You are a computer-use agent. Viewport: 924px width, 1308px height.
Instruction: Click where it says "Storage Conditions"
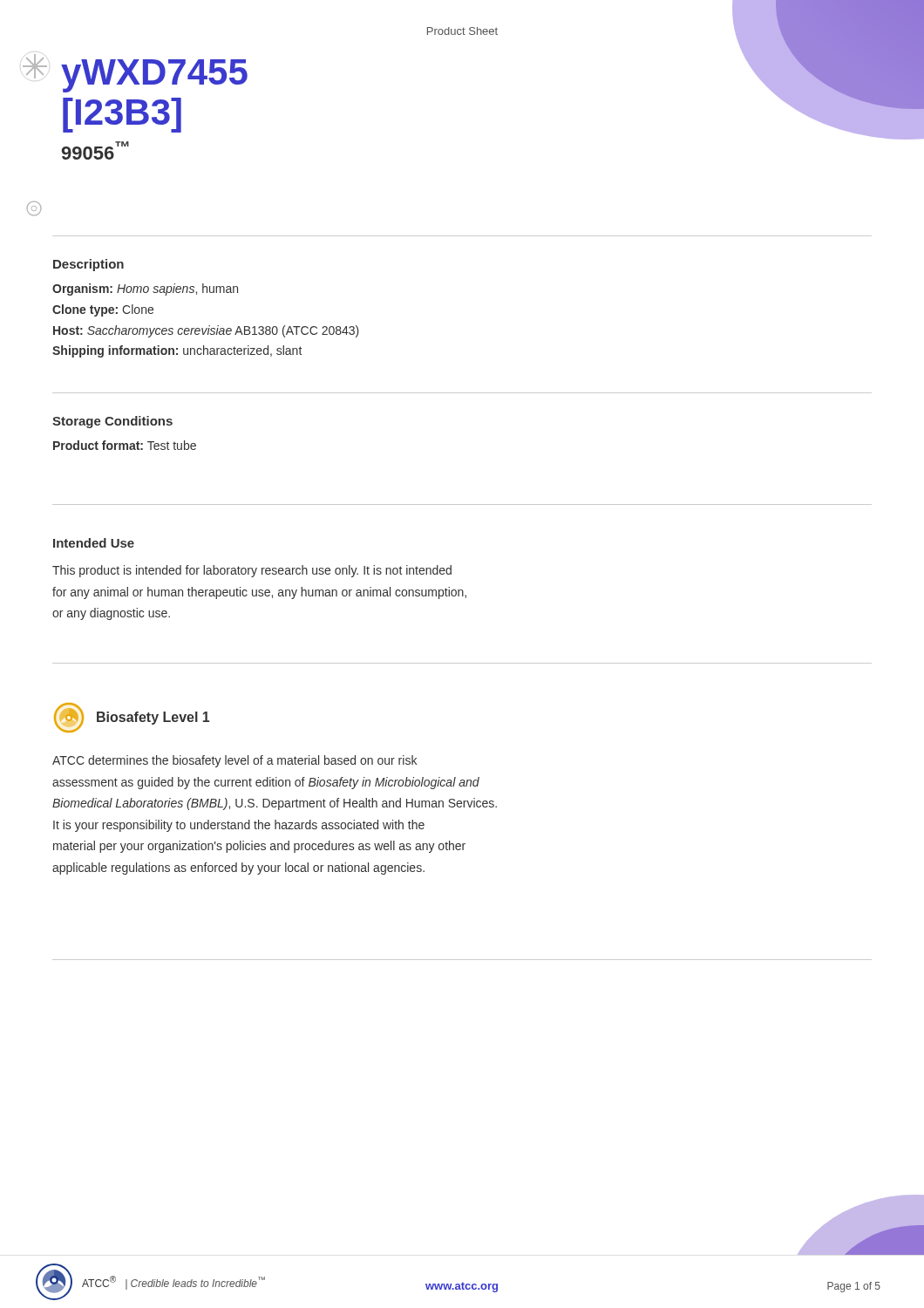(x=112, y=422)
